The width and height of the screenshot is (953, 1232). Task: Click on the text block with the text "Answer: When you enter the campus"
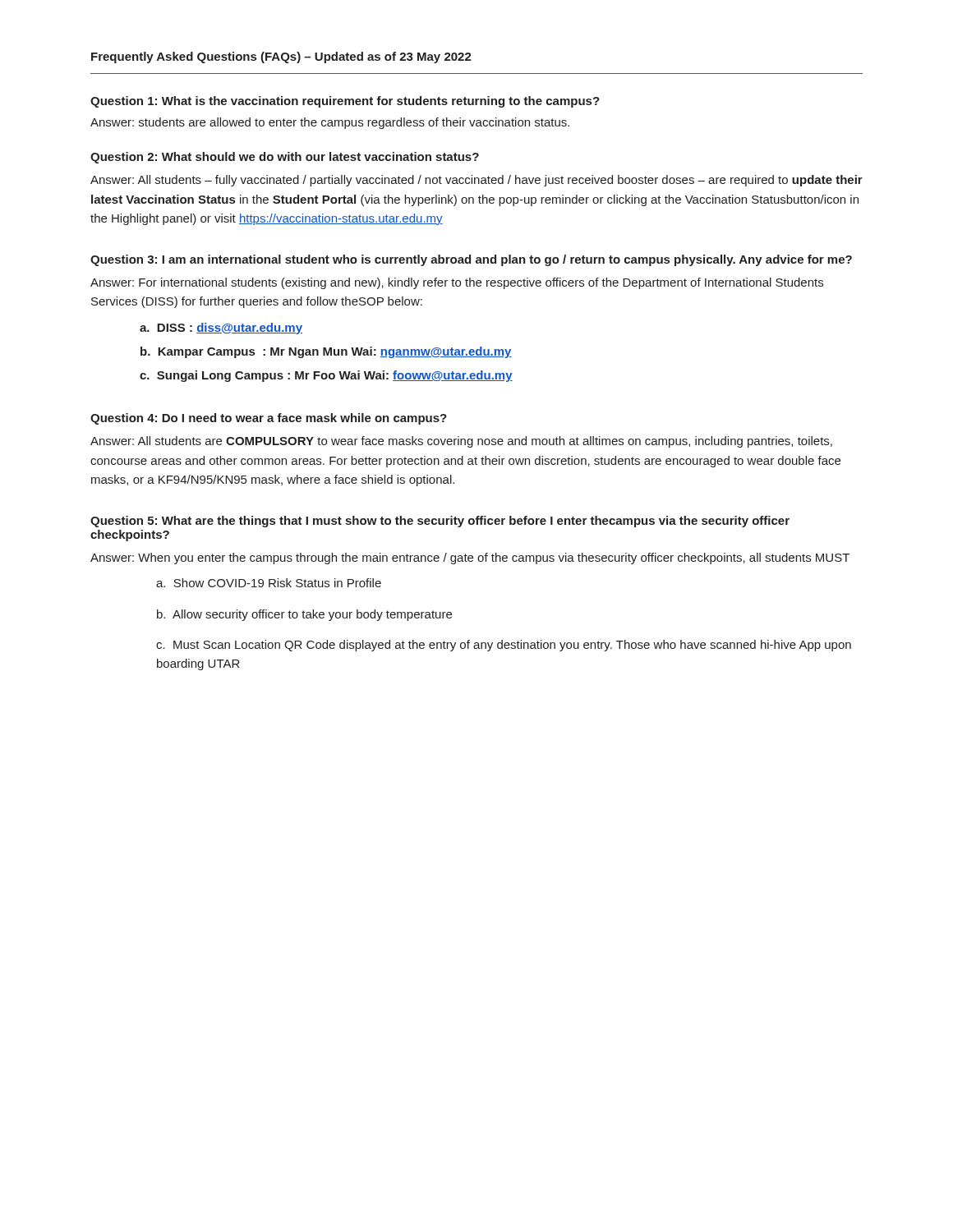(470, 557)
